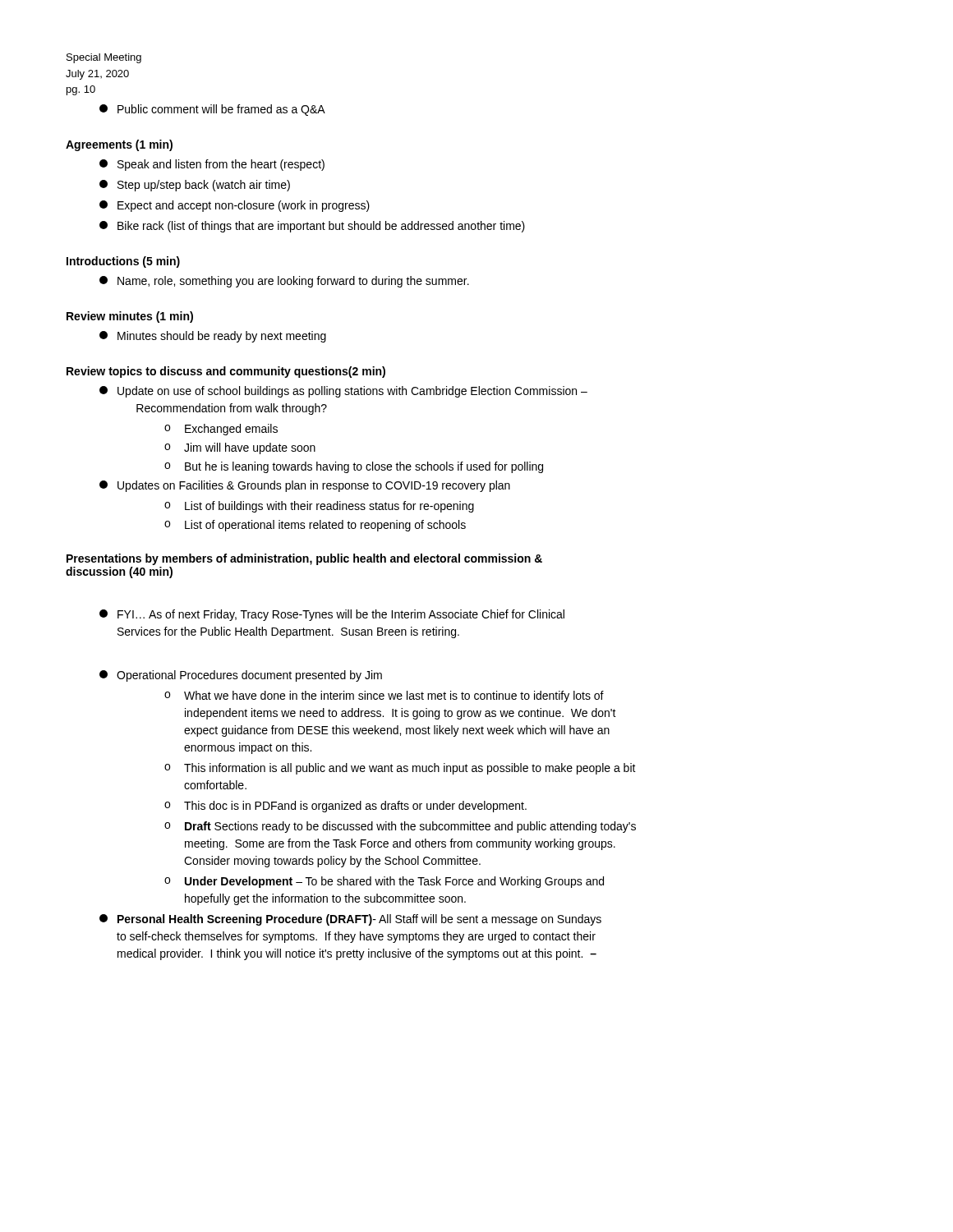Find the region starting "Presentations by members of administration, public health and"
The height and width of the screenshot is (1232, 953).
(304, 565)
